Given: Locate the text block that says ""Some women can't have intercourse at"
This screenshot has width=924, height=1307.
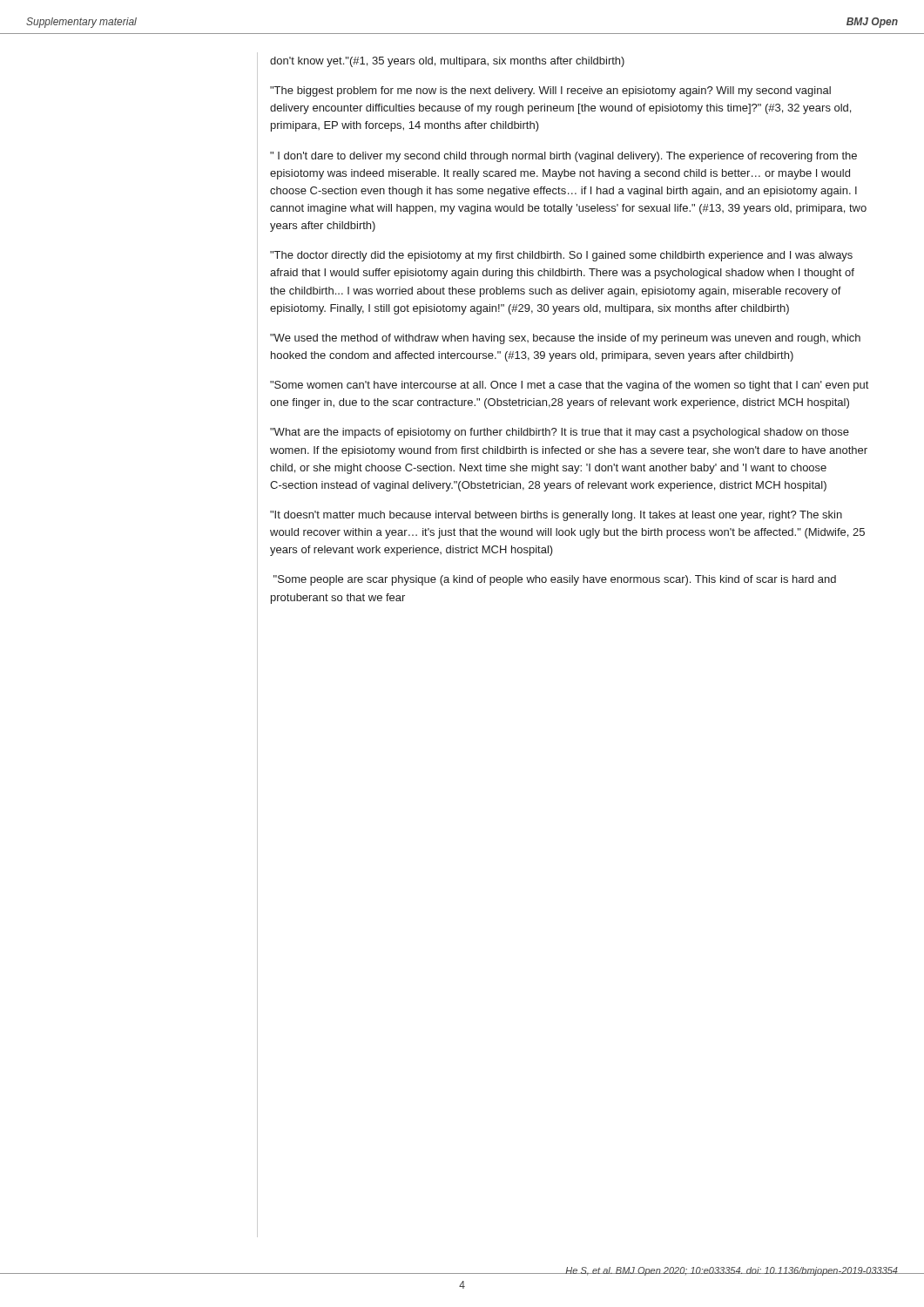Looking at the screenshot, I should (569, 394).
